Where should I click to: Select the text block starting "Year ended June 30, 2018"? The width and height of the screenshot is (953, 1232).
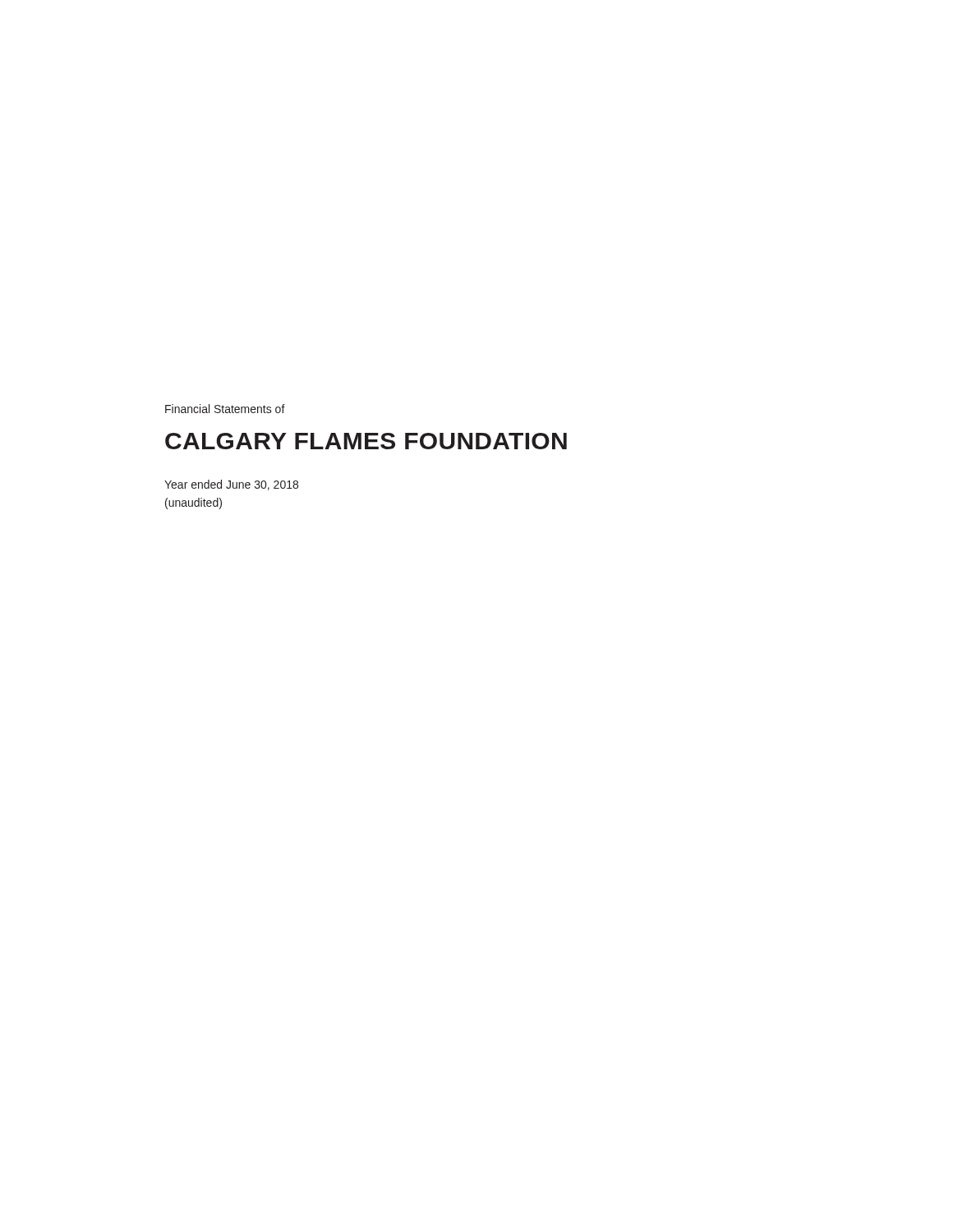tap(232, 485)
